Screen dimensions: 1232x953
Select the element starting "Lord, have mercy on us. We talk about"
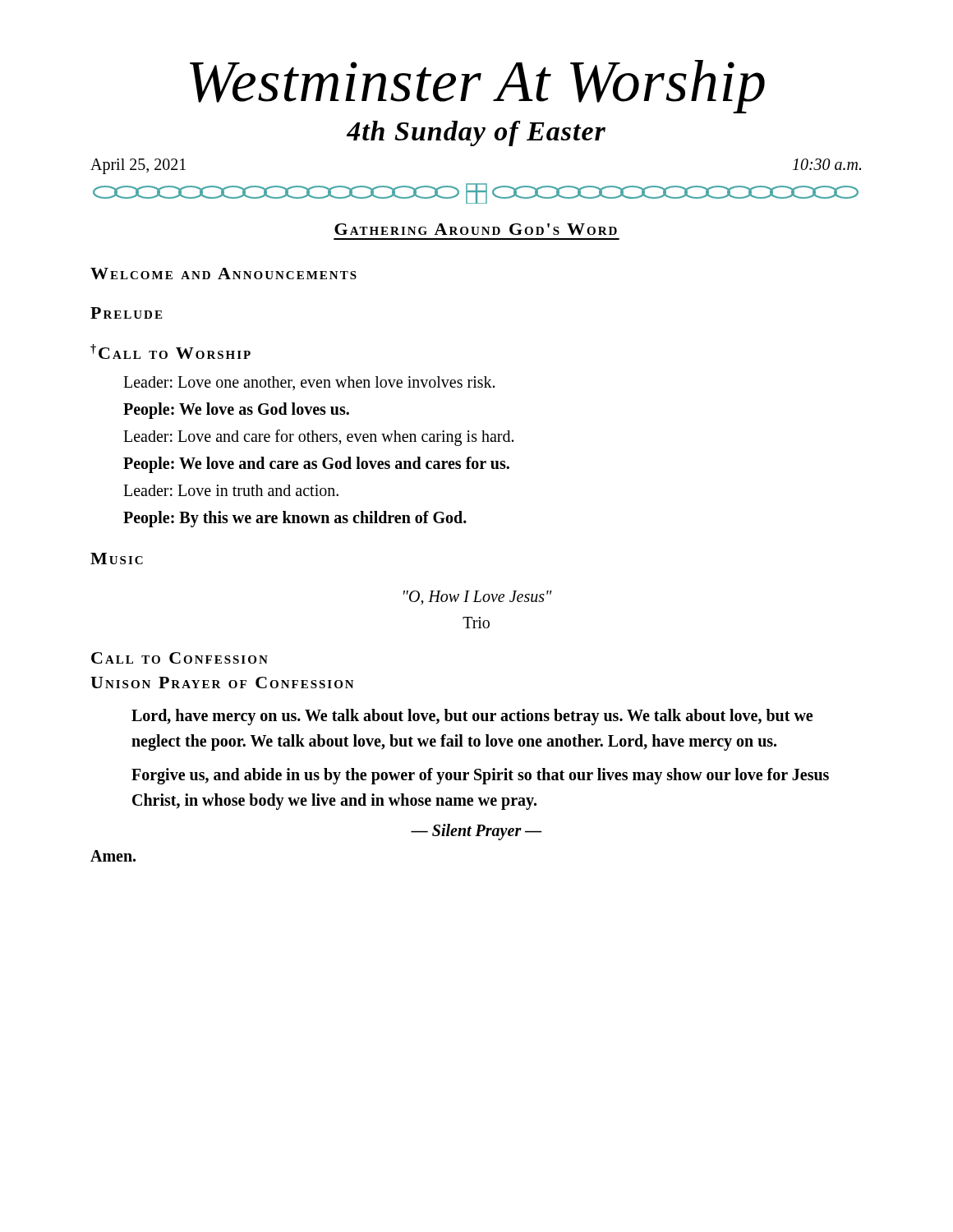click(x=497, y=758)
